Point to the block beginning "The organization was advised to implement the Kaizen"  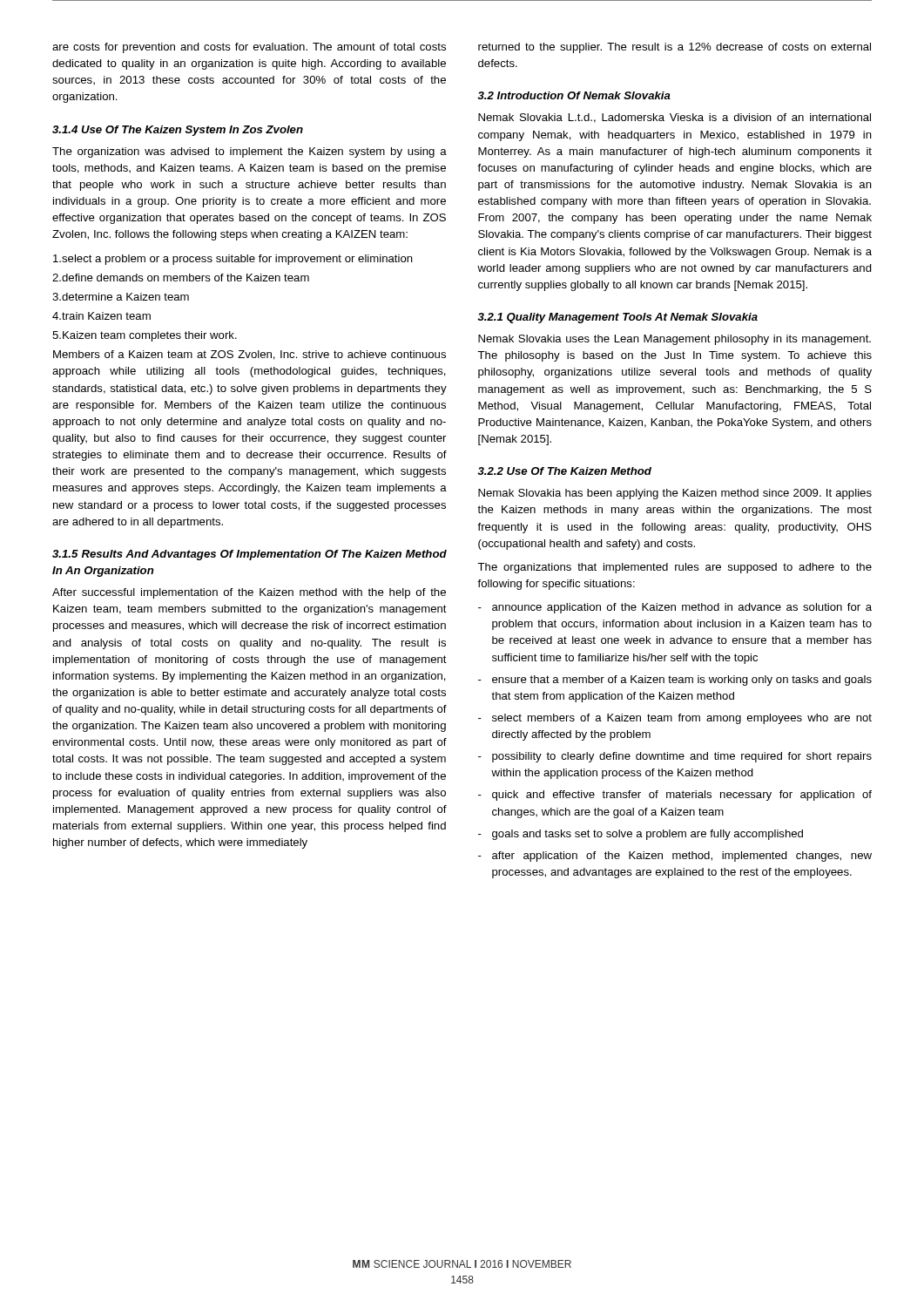pyautogui.click(x=249, y=193)
